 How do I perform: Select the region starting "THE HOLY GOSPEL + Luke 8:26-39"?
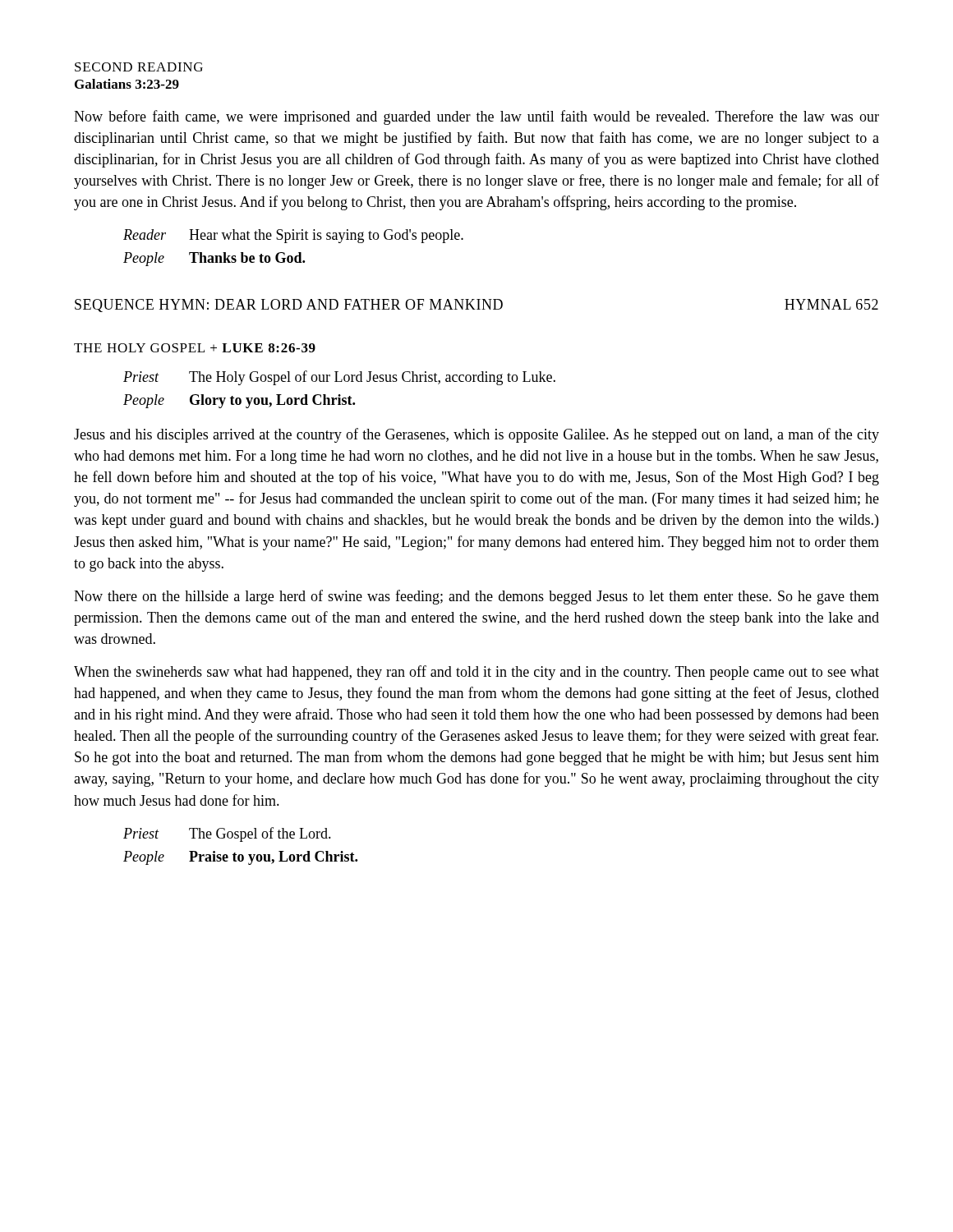pos(195,348)
